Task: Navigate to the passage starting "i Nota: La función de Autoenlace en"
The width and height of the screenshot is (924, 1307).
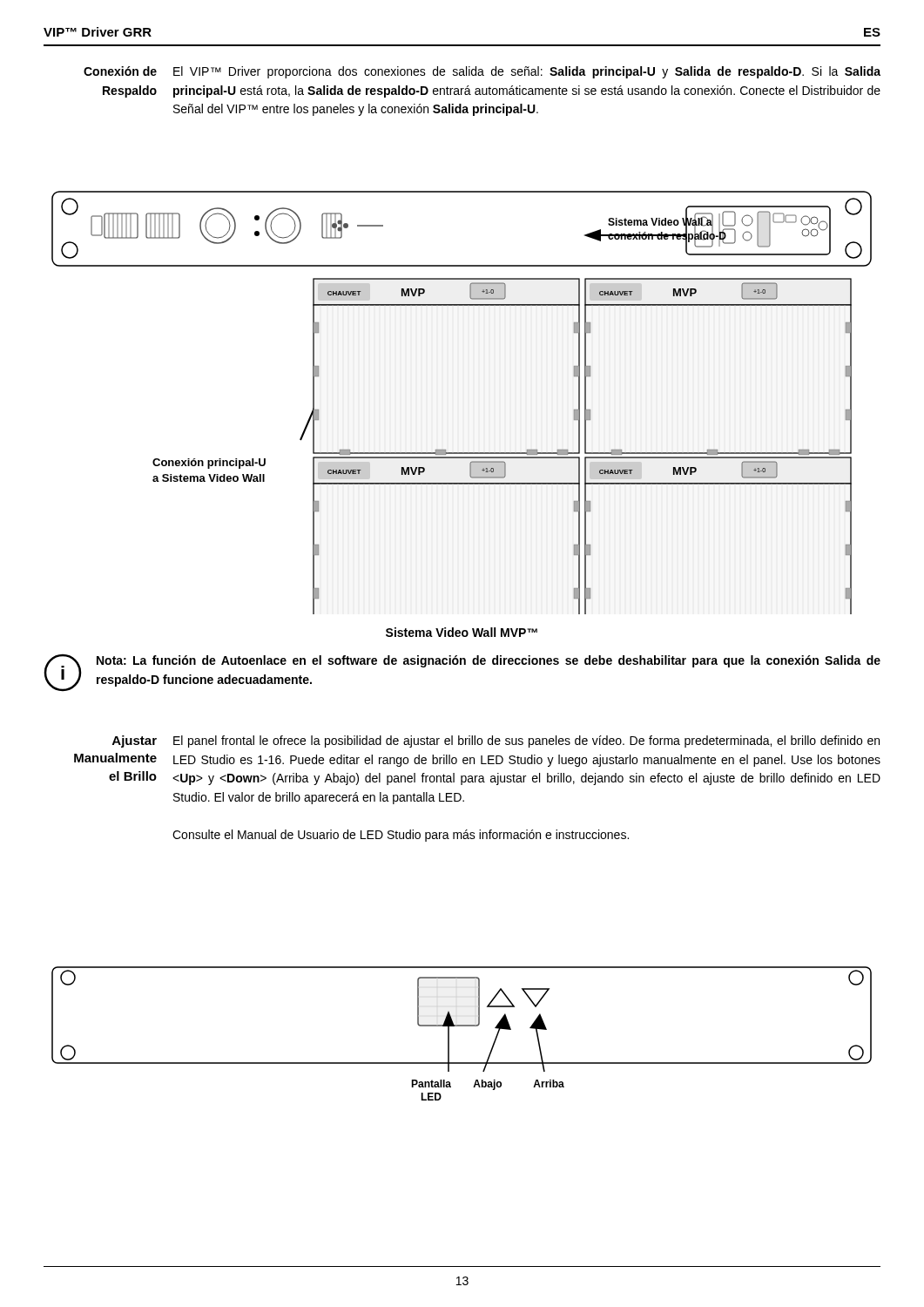Action: pos(462,673)
